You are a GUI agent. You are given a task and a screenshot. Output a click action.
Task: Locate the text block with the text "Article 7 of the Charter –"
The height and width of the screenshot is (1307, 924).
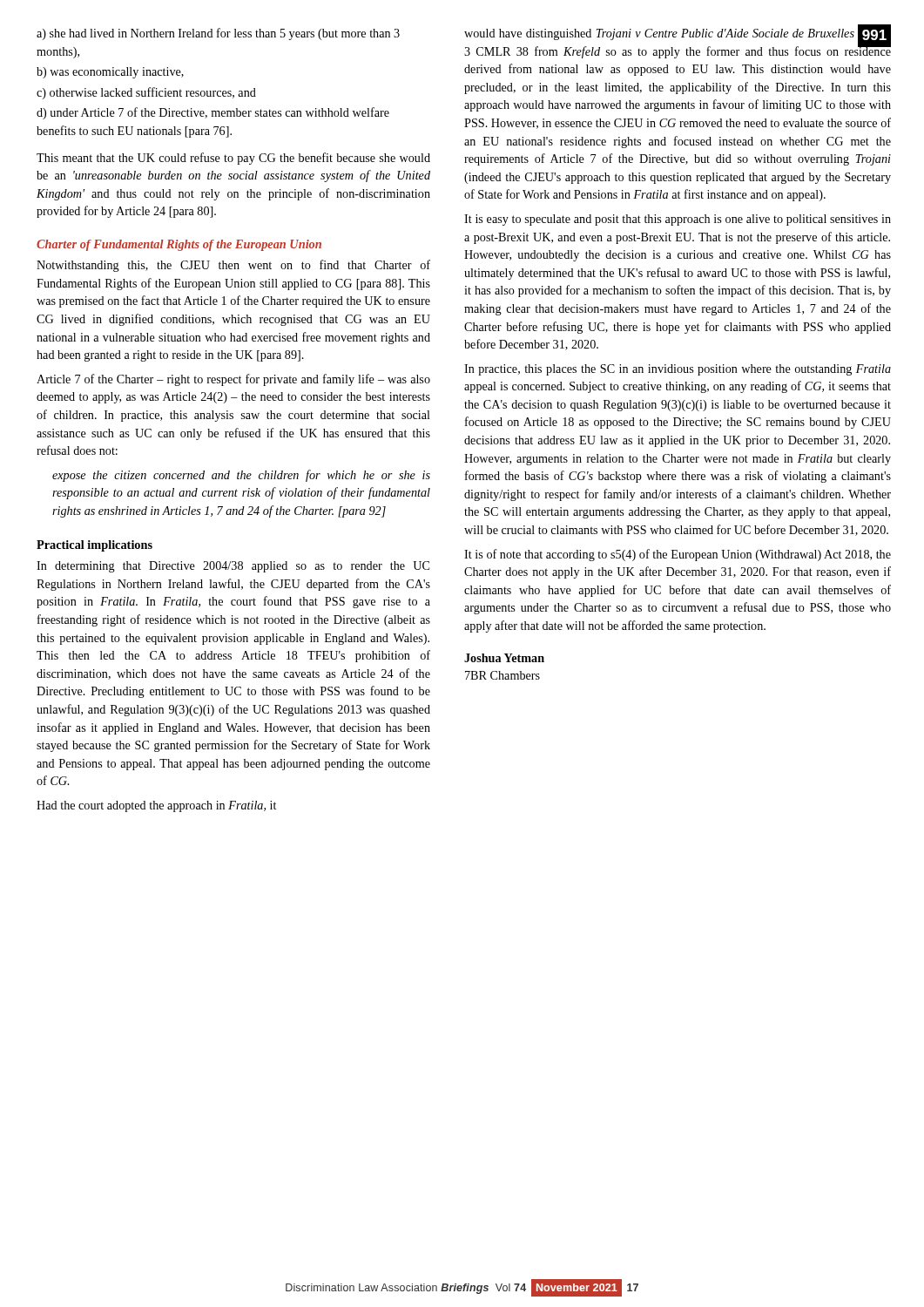click(x=233, y=415)
